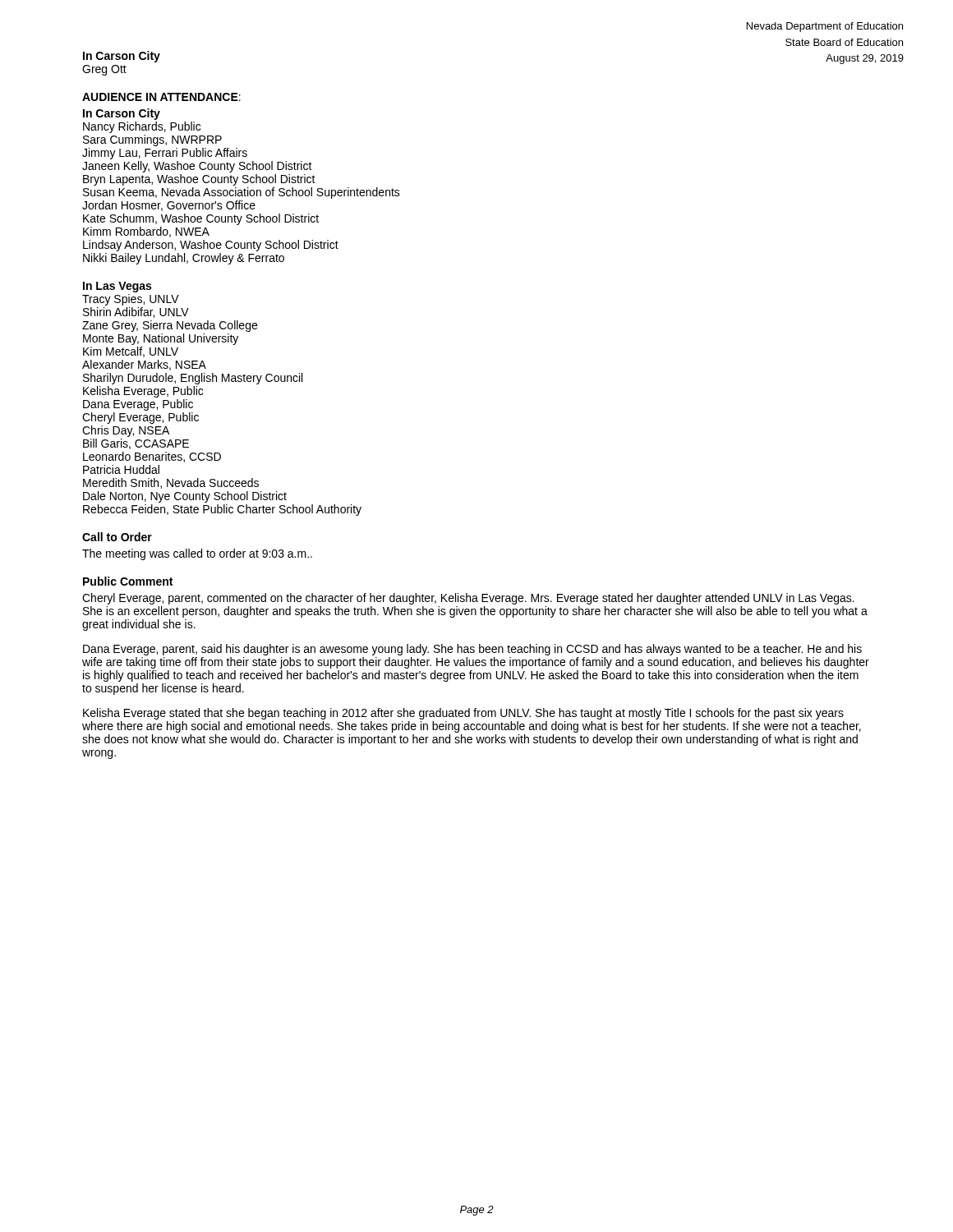Click on the passage starting "Public Comment"
The width and height of the screenshot is (953, 1232).
[128, 582]
